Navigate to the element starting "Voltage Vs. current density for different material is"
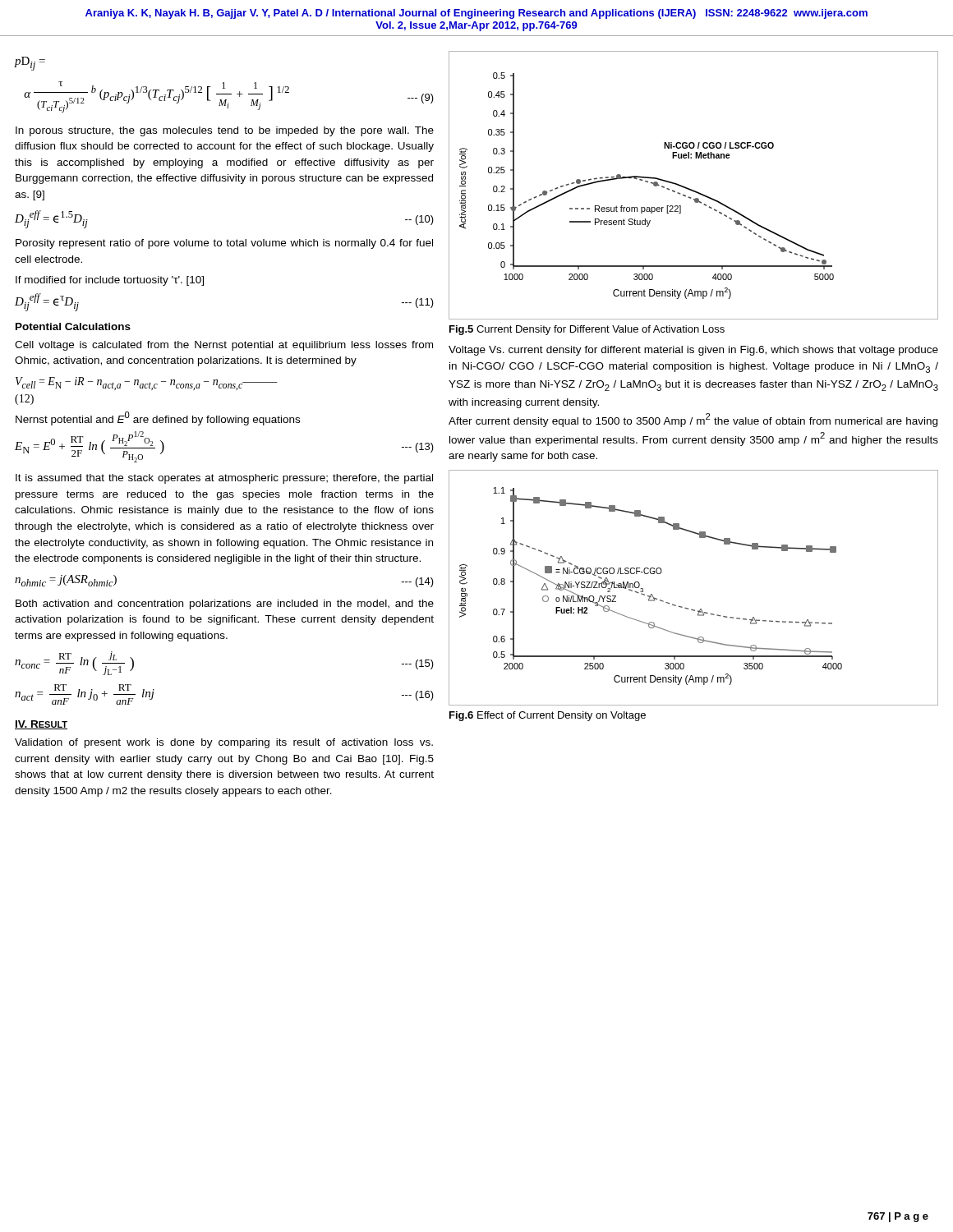Screen dimensions: 1232x953 coord(693,351)
